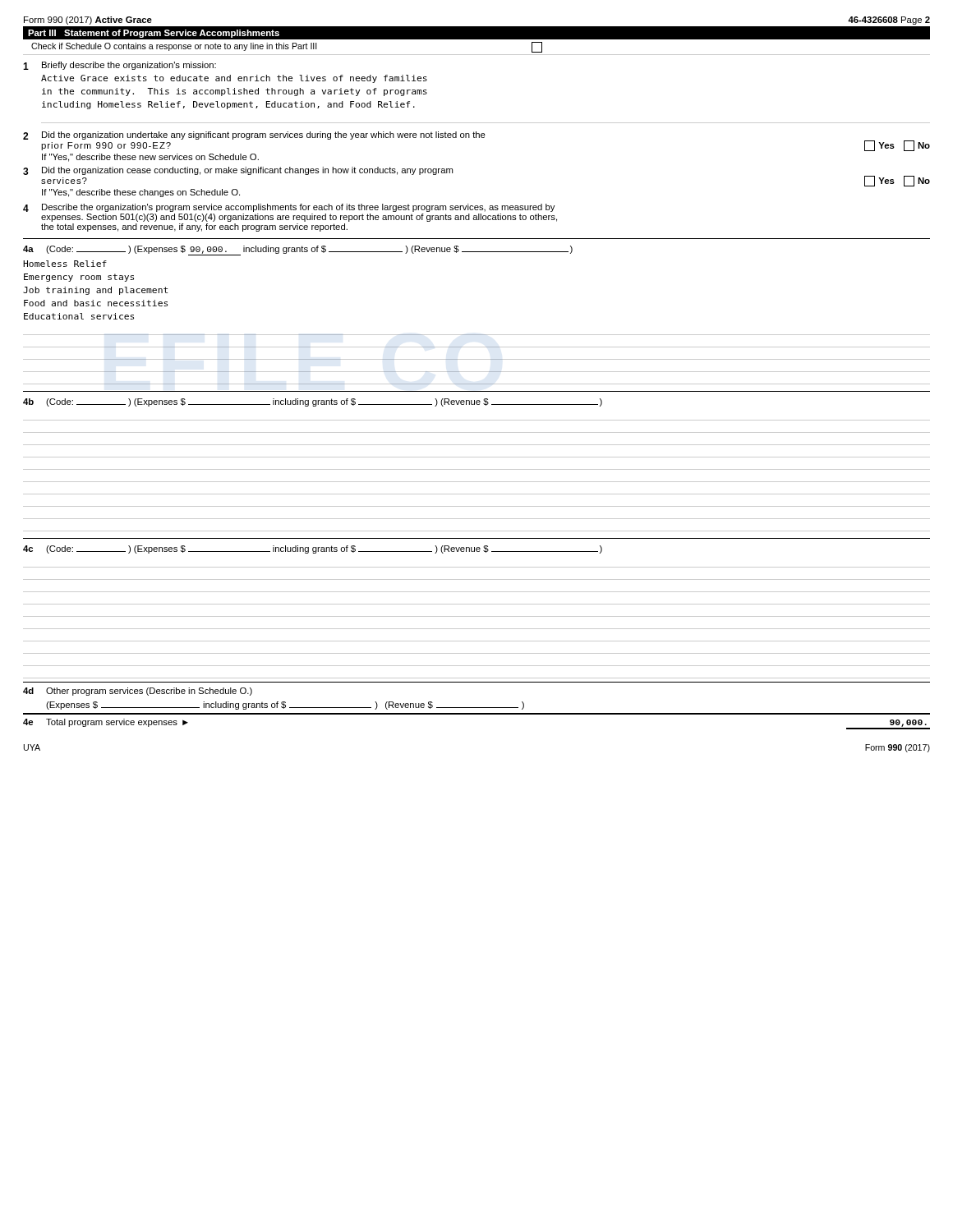Screen dimensions: 1232x953
Task: Click on the text block starting "4e Total program service"
Action: coord(476,723)
